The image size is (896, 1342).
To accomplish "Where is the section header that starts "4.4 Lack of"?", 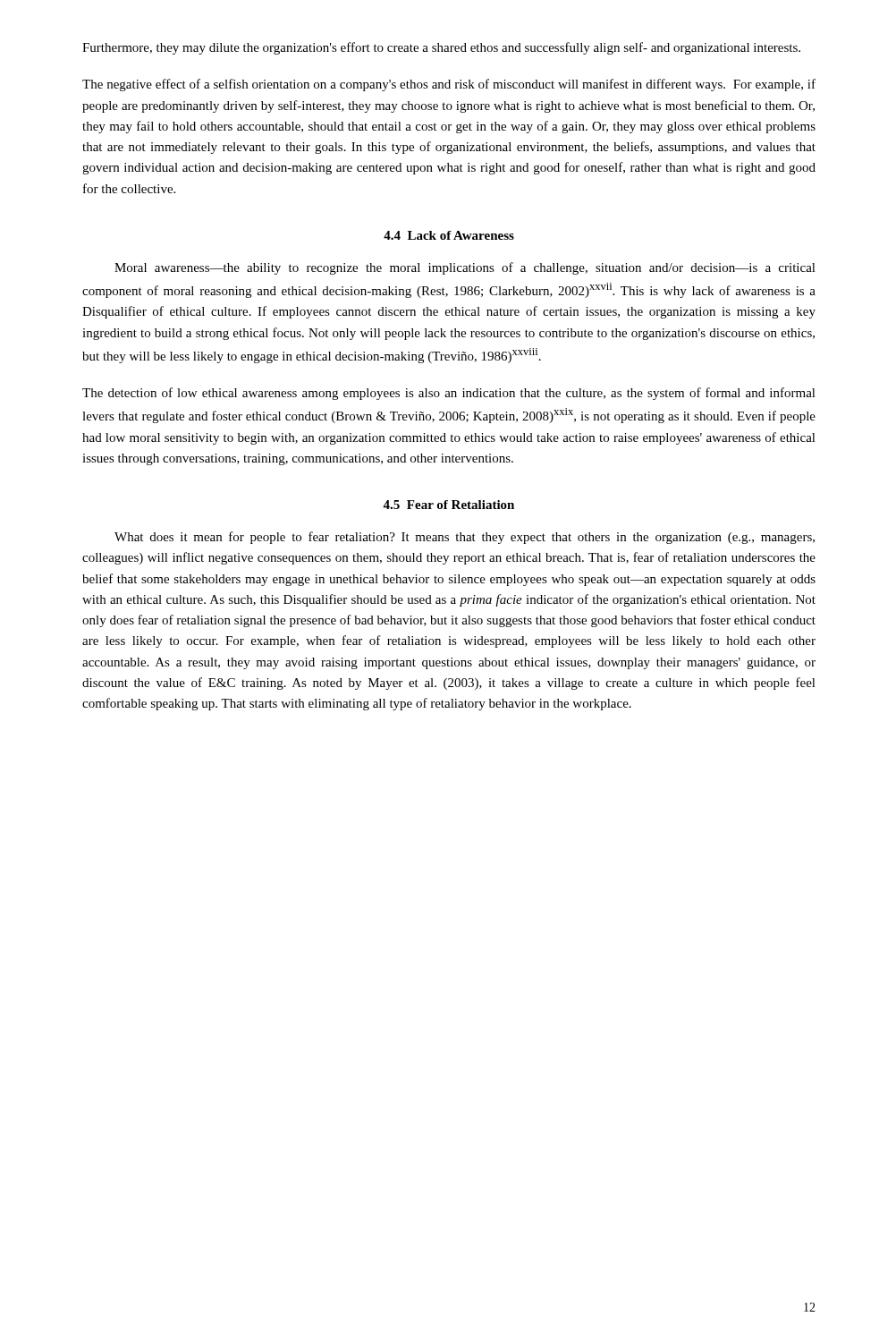I will click(x=449, y=235).
